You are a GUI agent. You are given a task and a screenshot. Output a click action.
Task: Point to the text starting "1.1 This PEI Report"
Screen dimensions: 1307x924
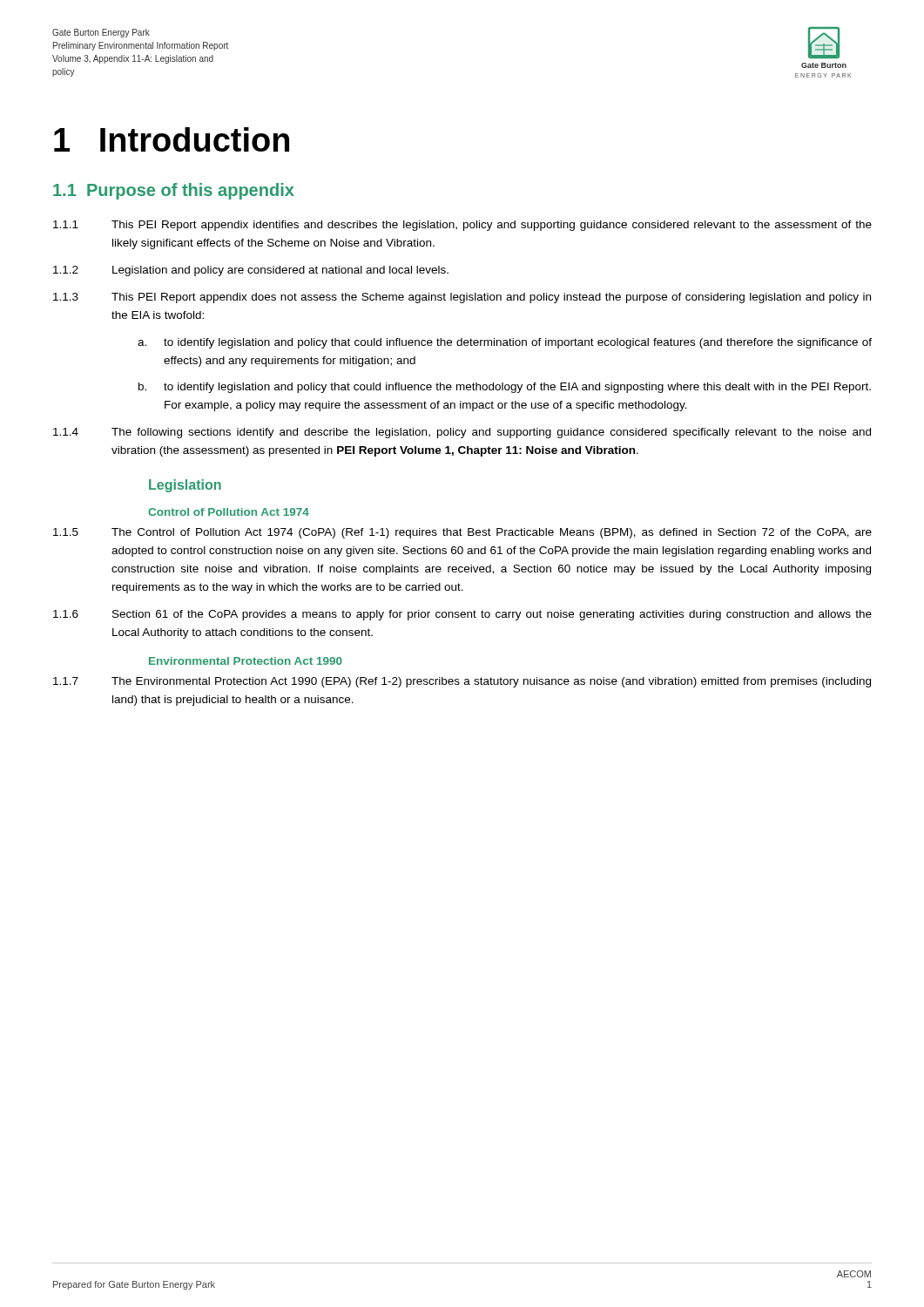tap(462, 234)
